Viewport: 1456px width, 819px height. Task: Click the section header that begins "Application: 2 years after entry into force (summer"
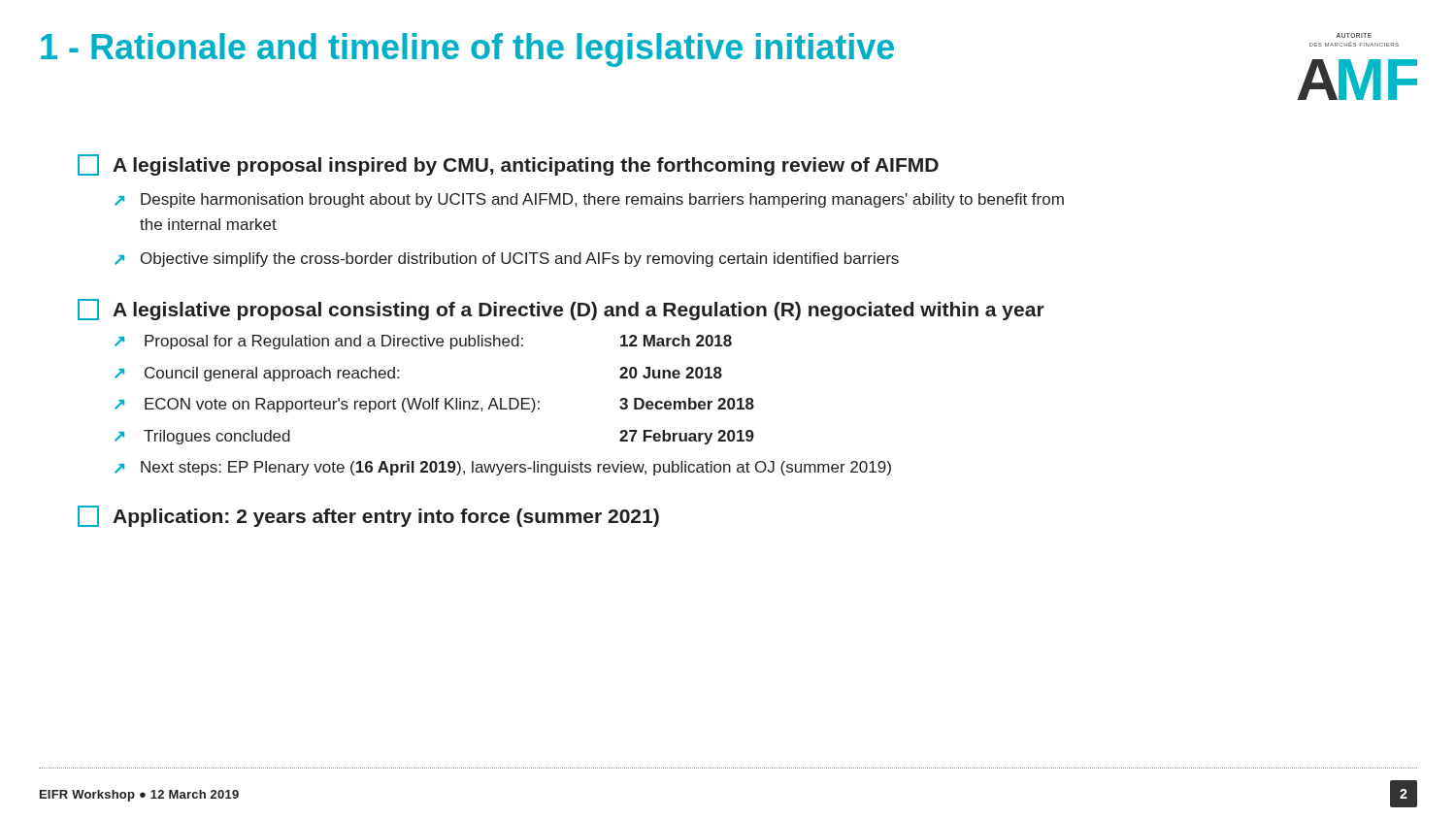[369, 516]
